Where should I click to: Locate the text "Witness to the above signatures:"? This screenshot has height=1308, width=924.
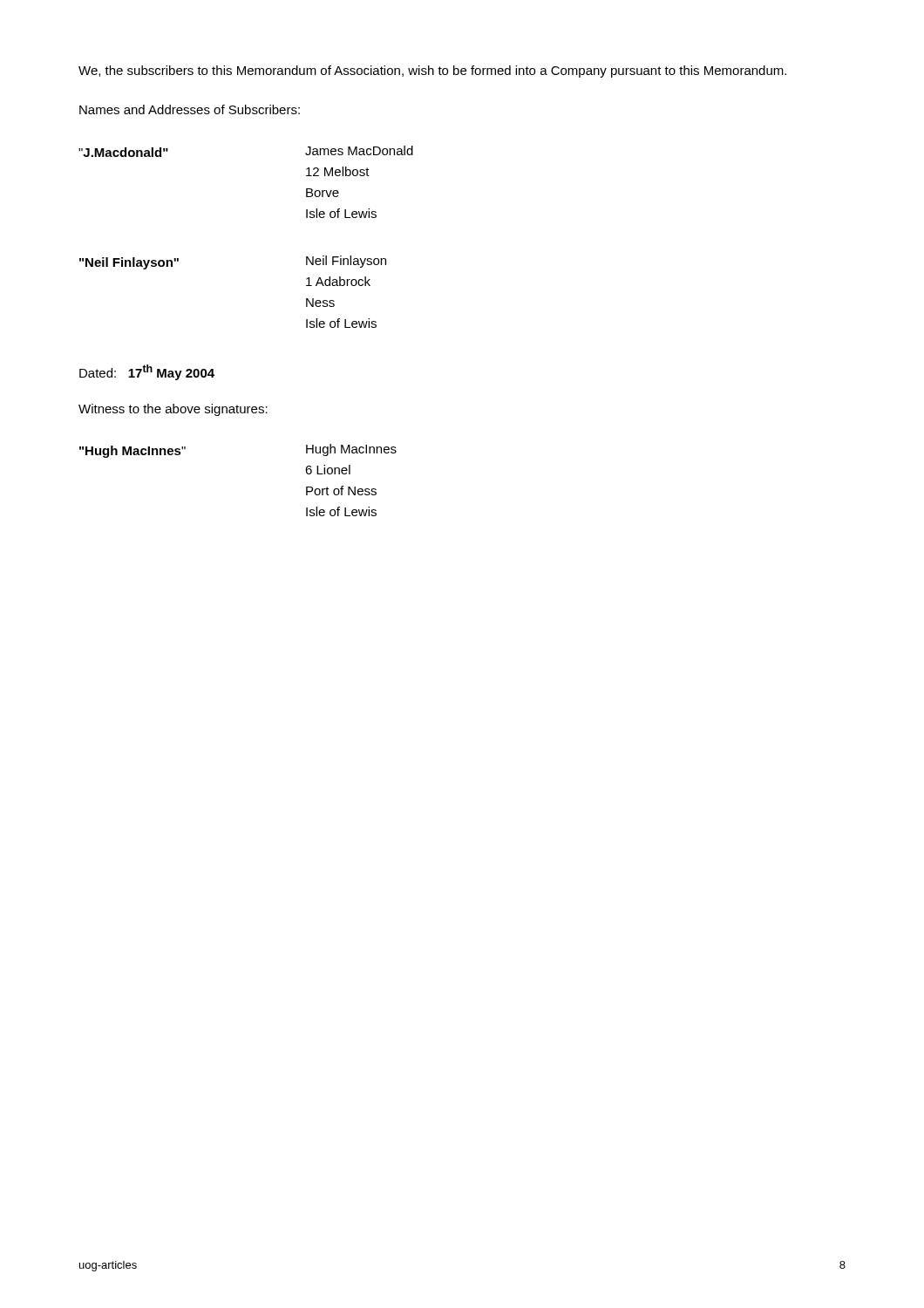[x=173, y=409]
